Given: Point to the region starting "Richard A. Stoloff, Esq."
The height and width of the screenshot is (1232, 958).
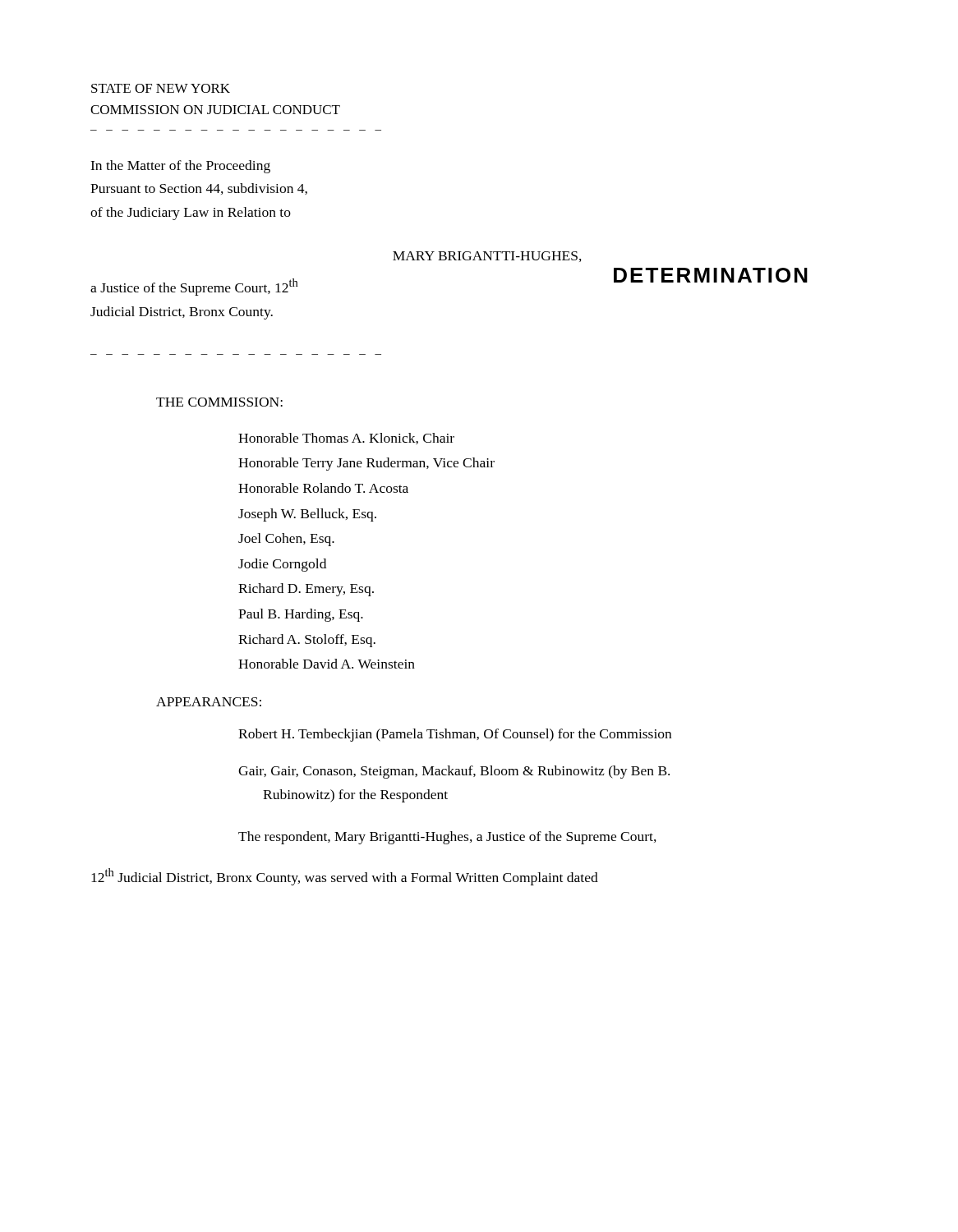Looking at the screenshot, I should 307,639.
